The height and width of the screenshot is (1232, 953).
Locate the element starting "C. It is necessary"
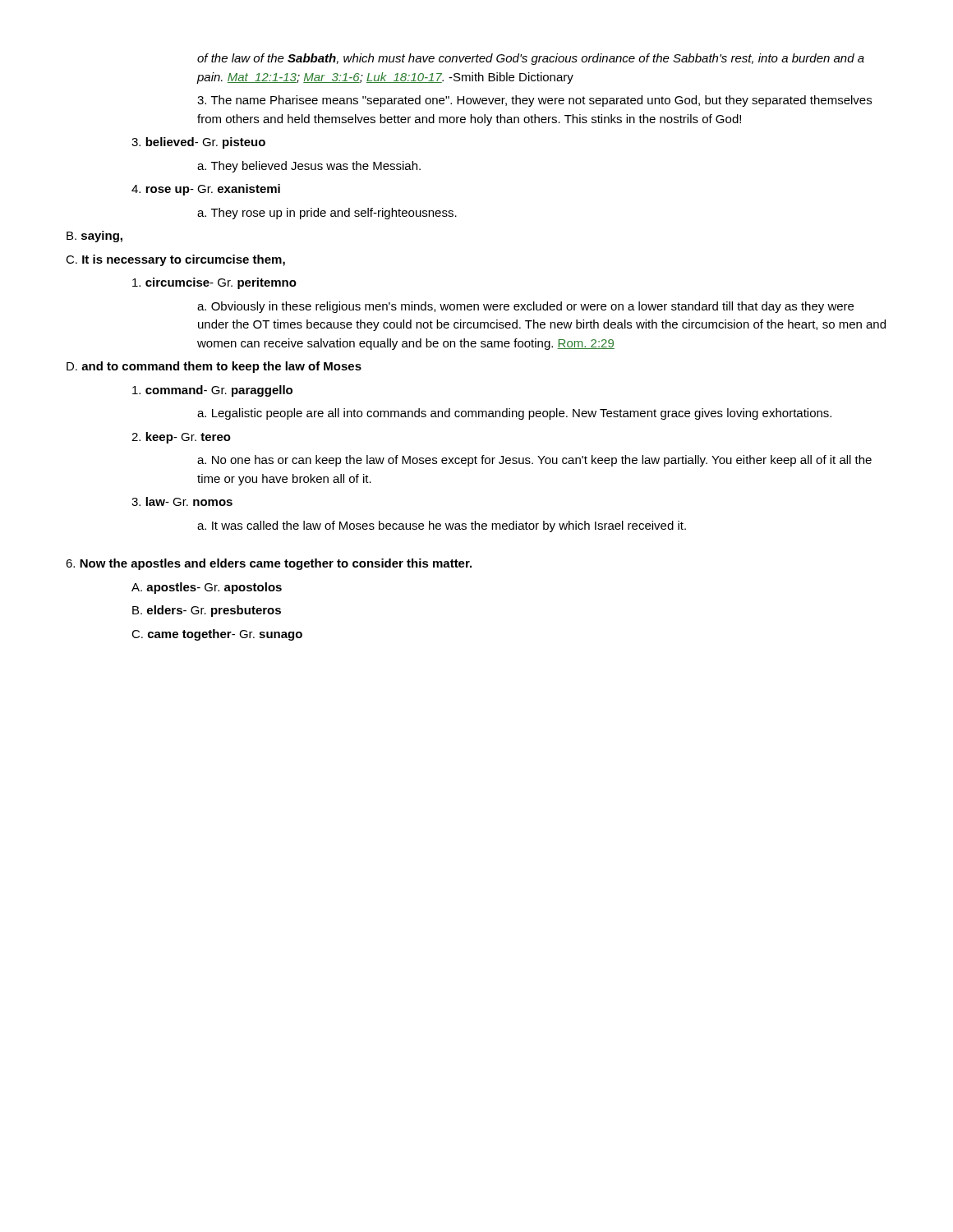[176, 259]
